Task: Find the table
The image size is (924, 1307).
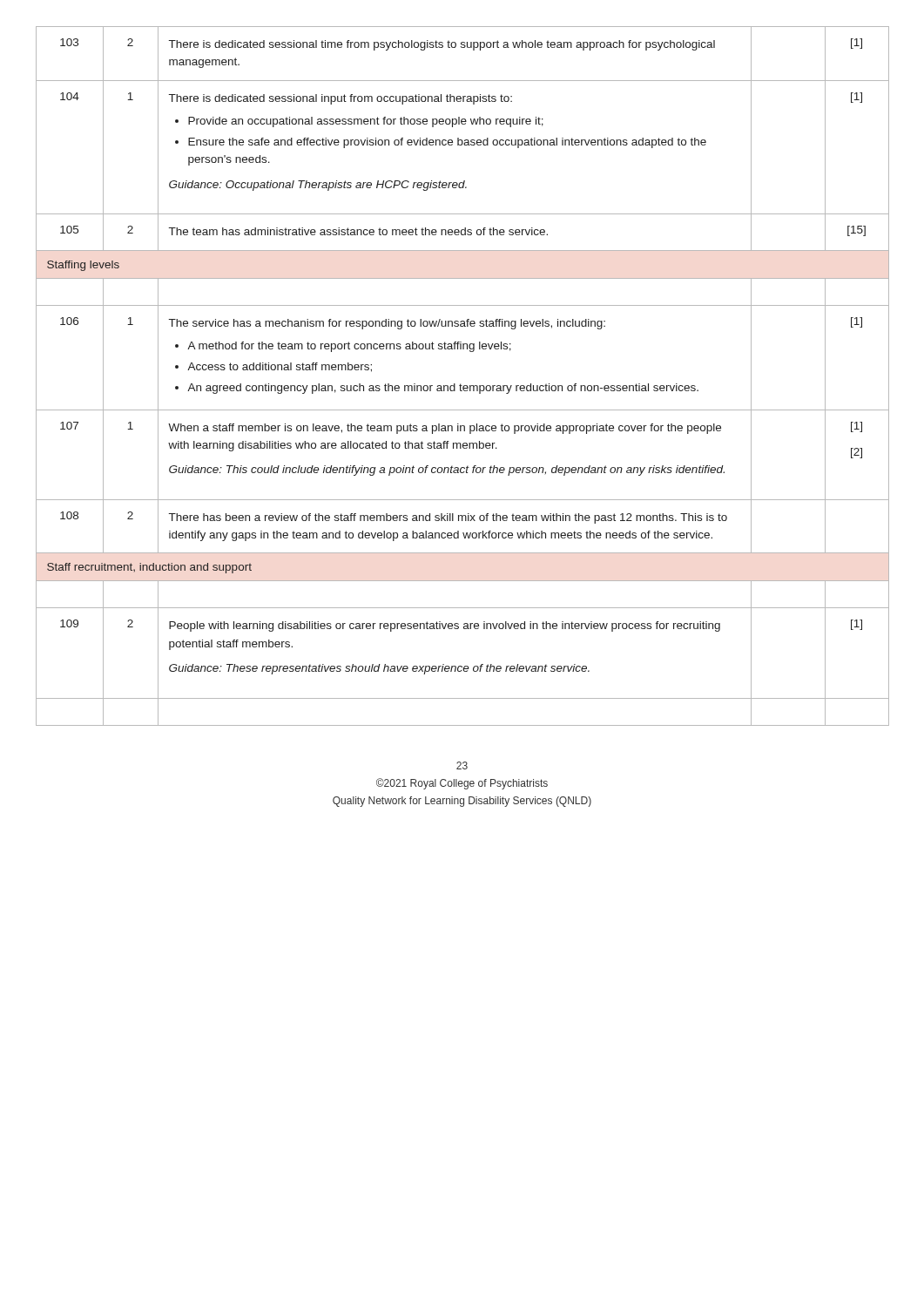Action: pyautogui.click(x=462, y=376)
